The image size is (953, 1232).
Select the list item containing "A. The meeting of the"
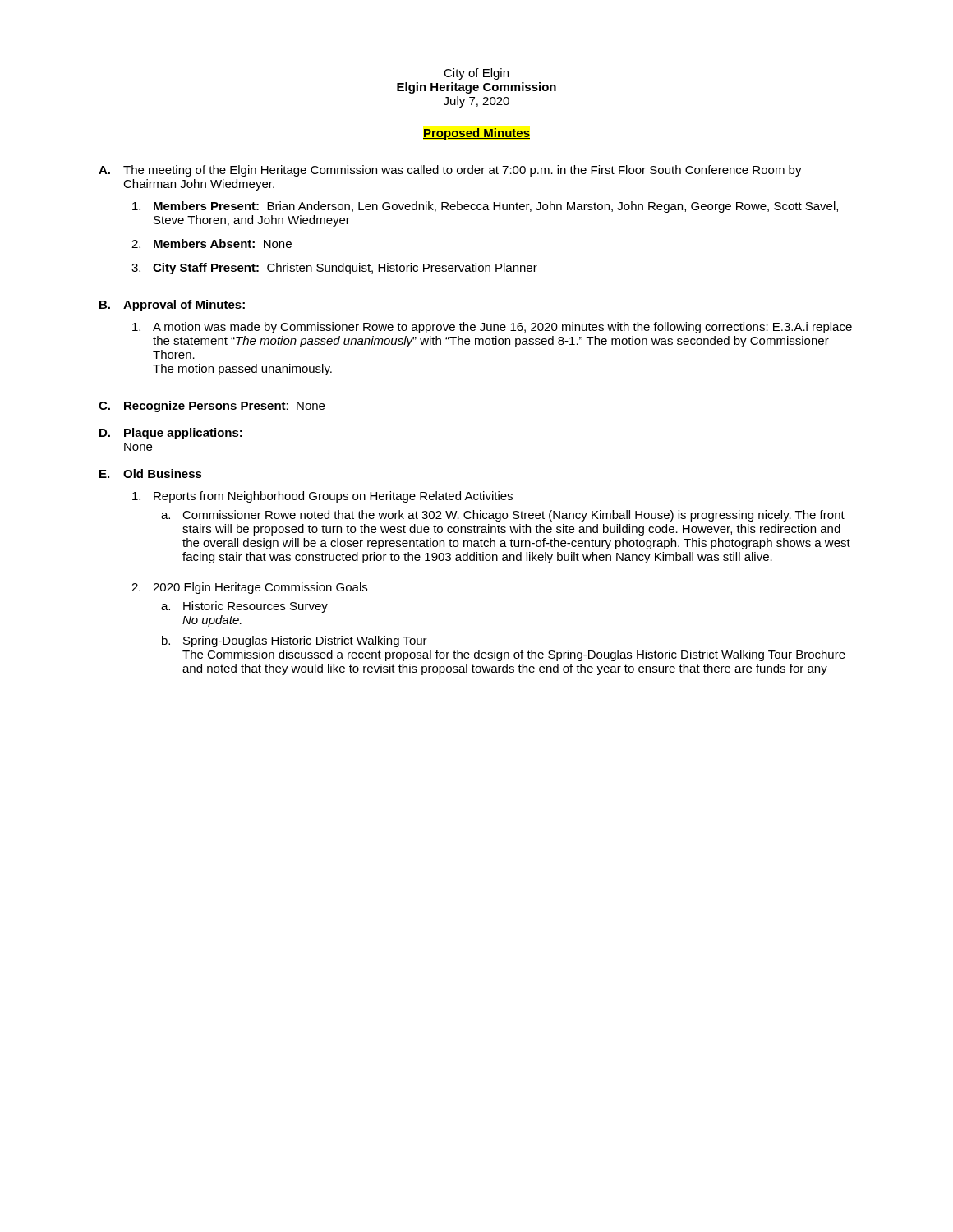450,171
